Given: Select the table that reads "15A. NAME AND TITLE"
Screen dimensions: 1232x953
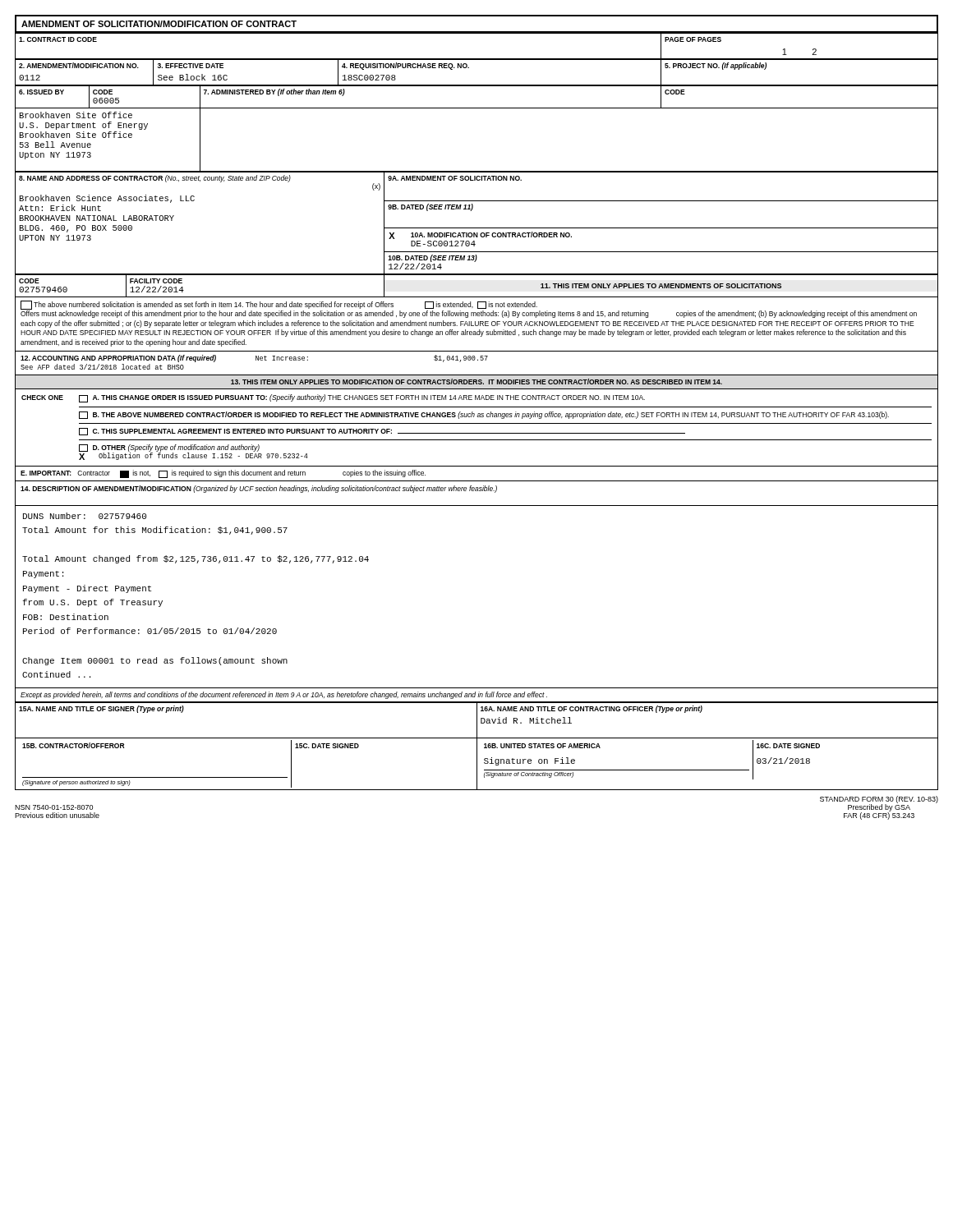Looking at the screenshot, I should click(x=476, y=746).
